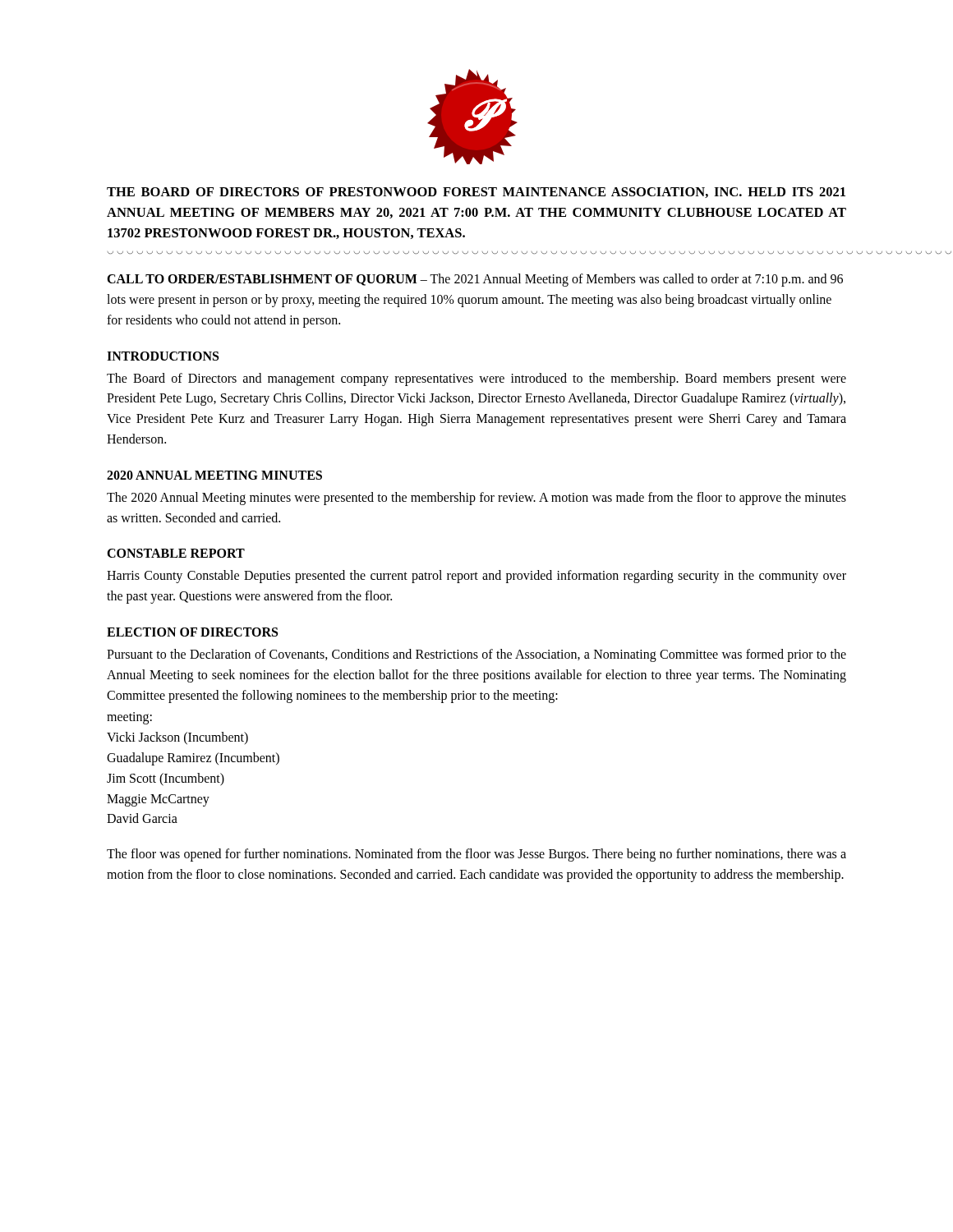The image size is (953, 1232).
Task: Locate the section header with the text "CALL TO ORDER/ESTABLISHMENT OF QUORUM"
Action: [x=264, y=279]
